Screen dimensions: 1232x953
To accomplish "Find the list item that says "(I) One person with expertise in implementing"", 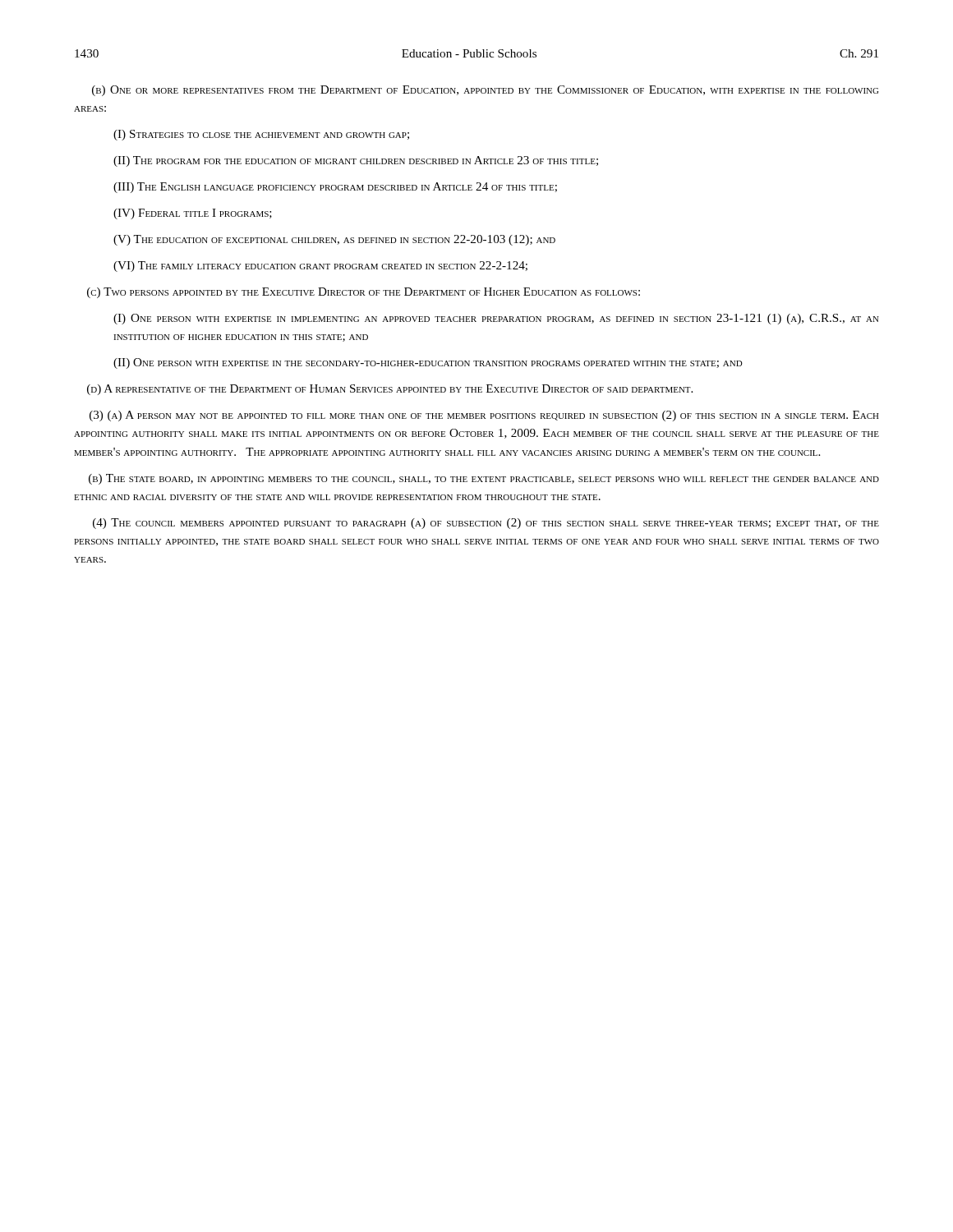I will point(496,327).
